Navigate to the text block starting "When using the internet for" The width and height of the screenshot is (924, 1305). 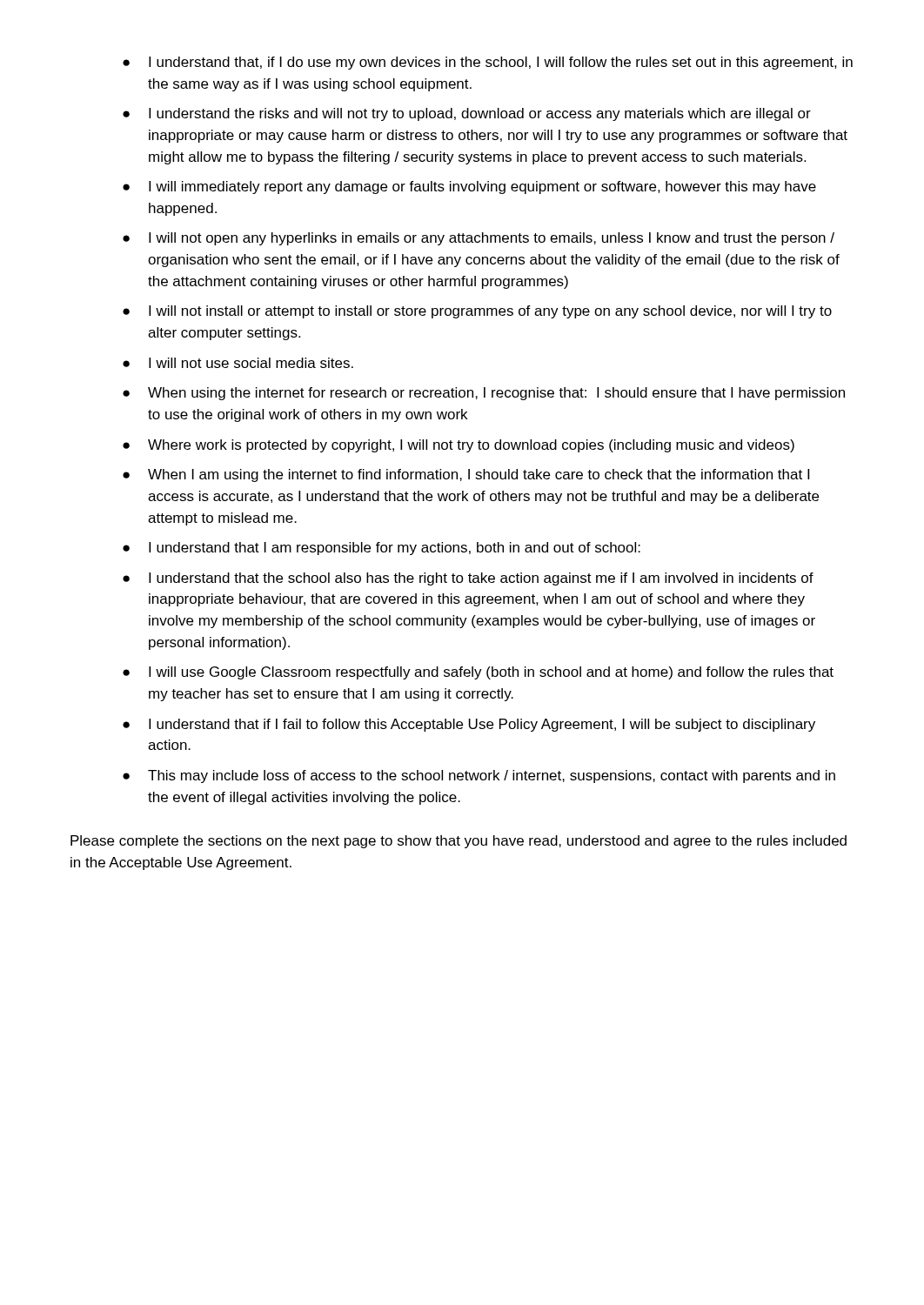(497, 404)
